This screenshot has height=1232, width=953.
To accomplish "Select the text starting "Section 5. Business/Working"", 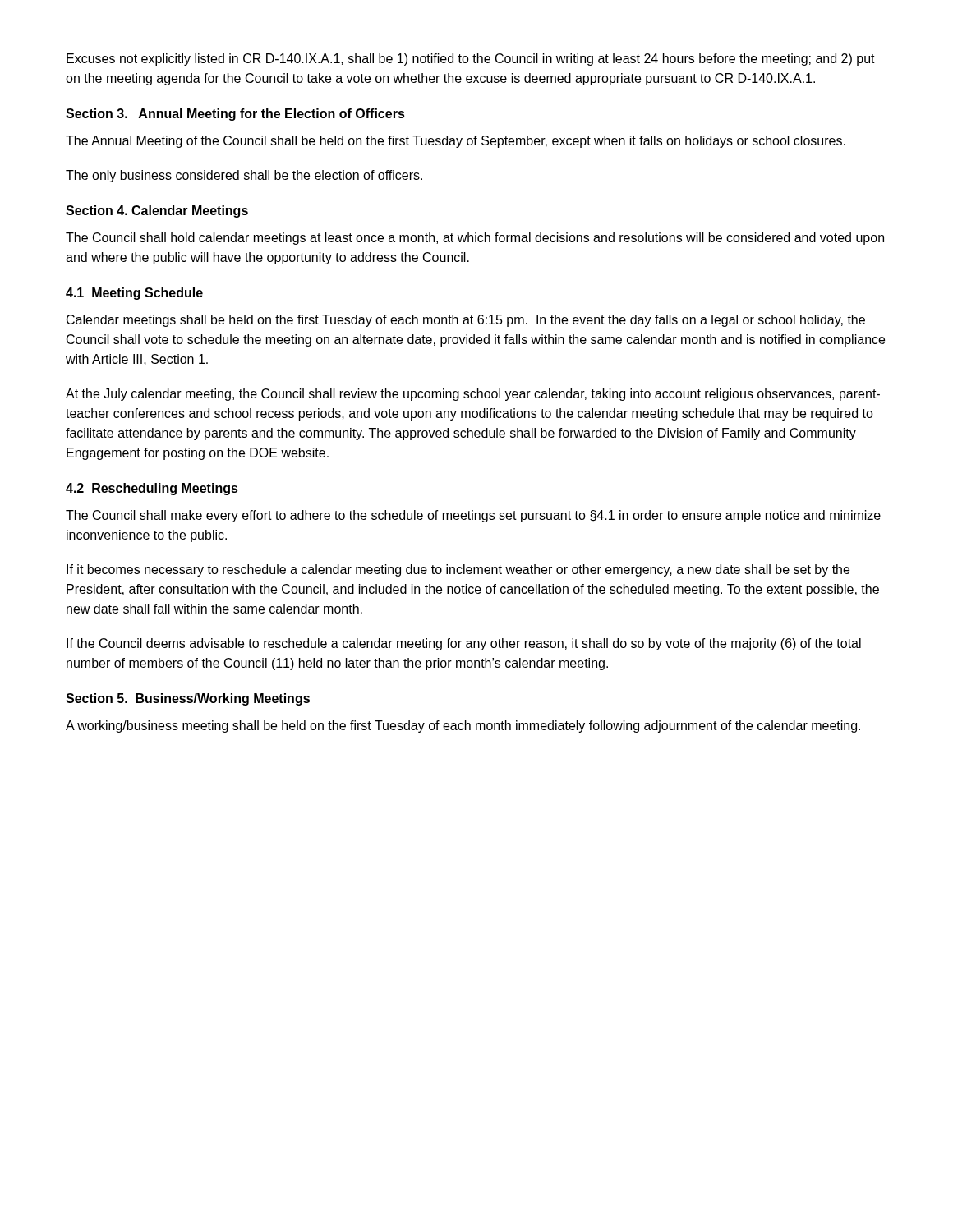I will [188, 699].
